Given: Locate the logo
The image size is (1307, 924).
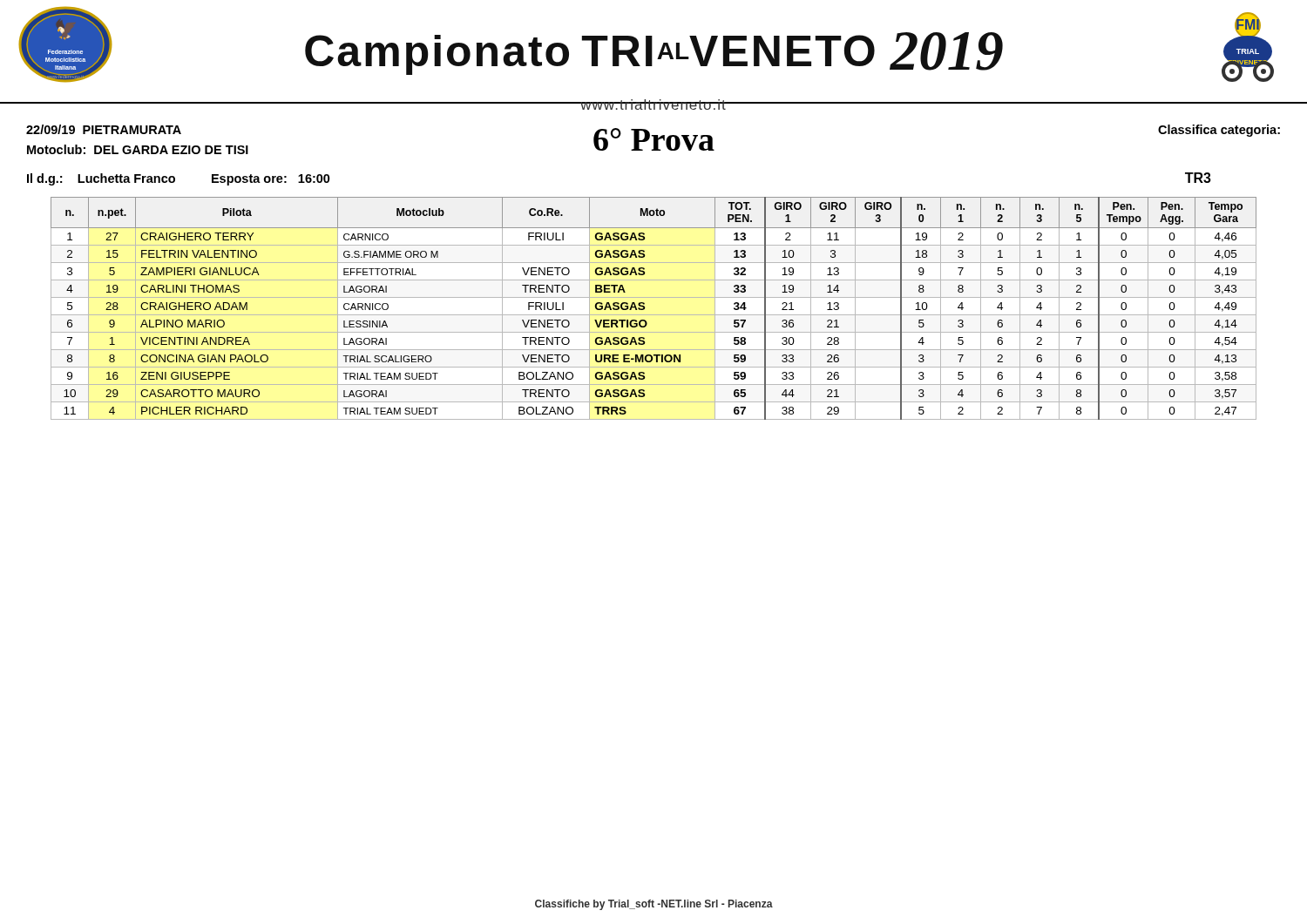Looking at the screenshot, I should (654, 52).
